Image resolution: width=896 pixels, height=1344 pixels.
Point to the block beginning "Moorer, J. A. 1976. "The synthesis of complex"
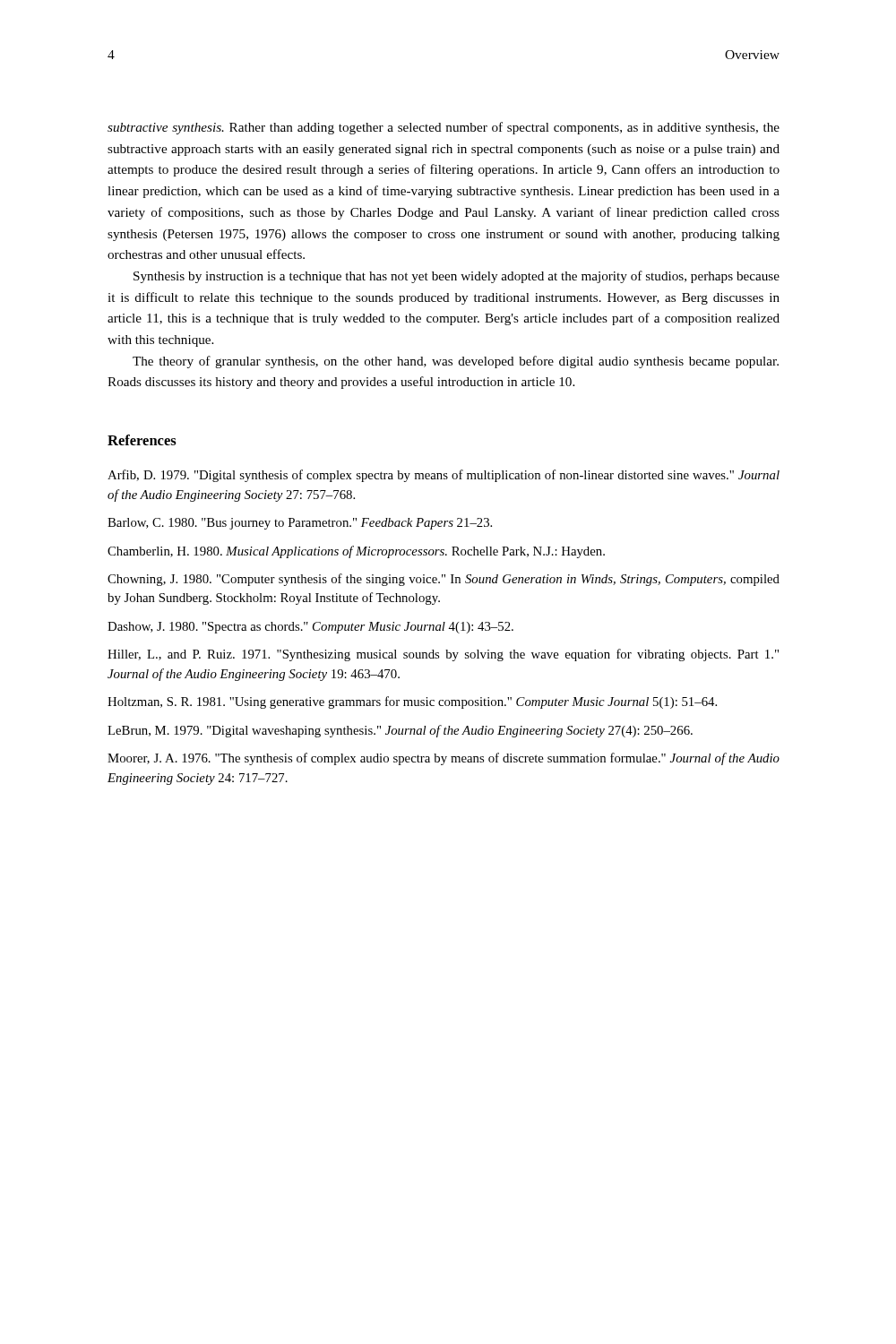pyautogui.click(x=444, y=768)
